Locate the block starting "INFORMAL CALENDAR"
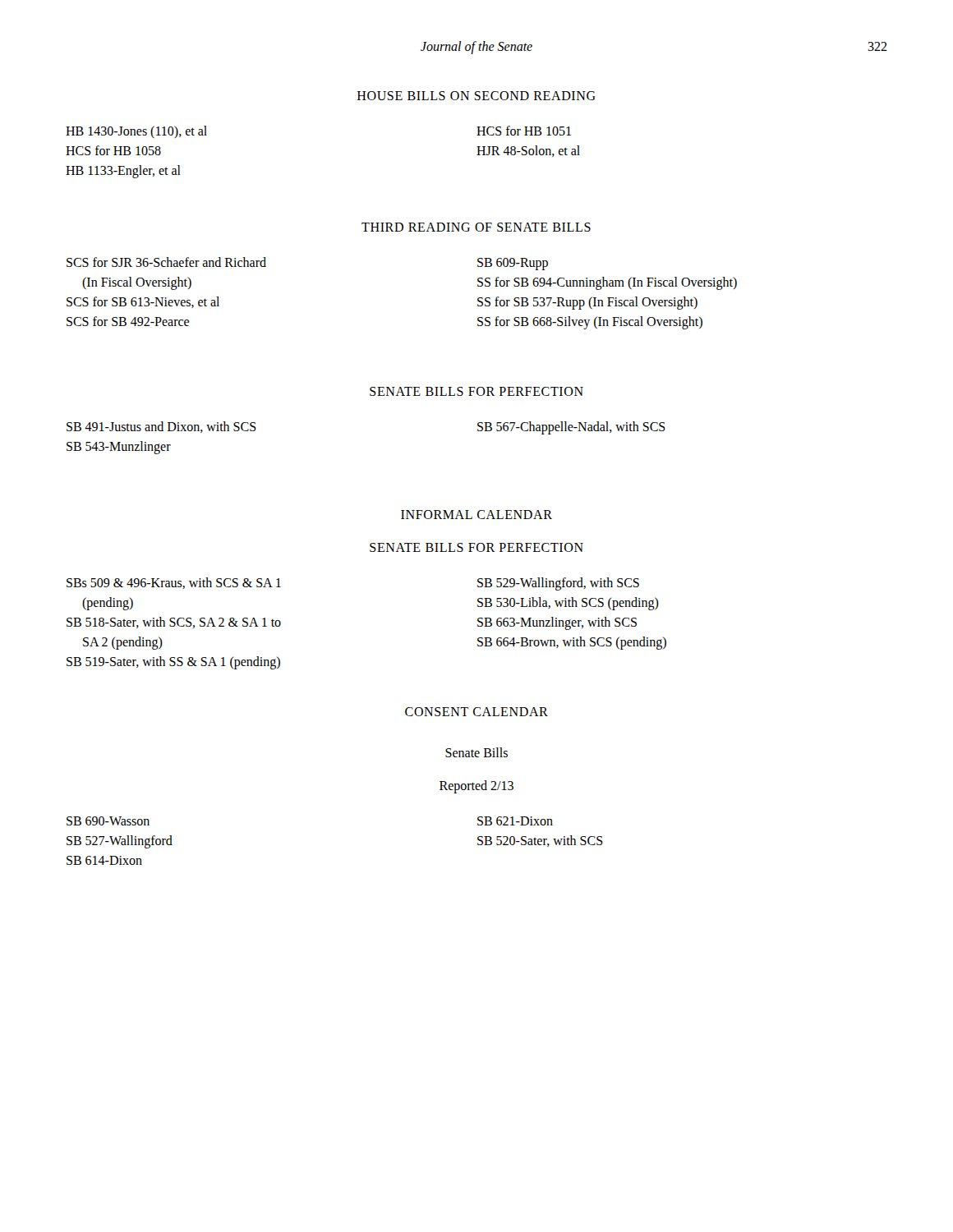The height and width of the screenshot is (1232, 953). point(476,515)
